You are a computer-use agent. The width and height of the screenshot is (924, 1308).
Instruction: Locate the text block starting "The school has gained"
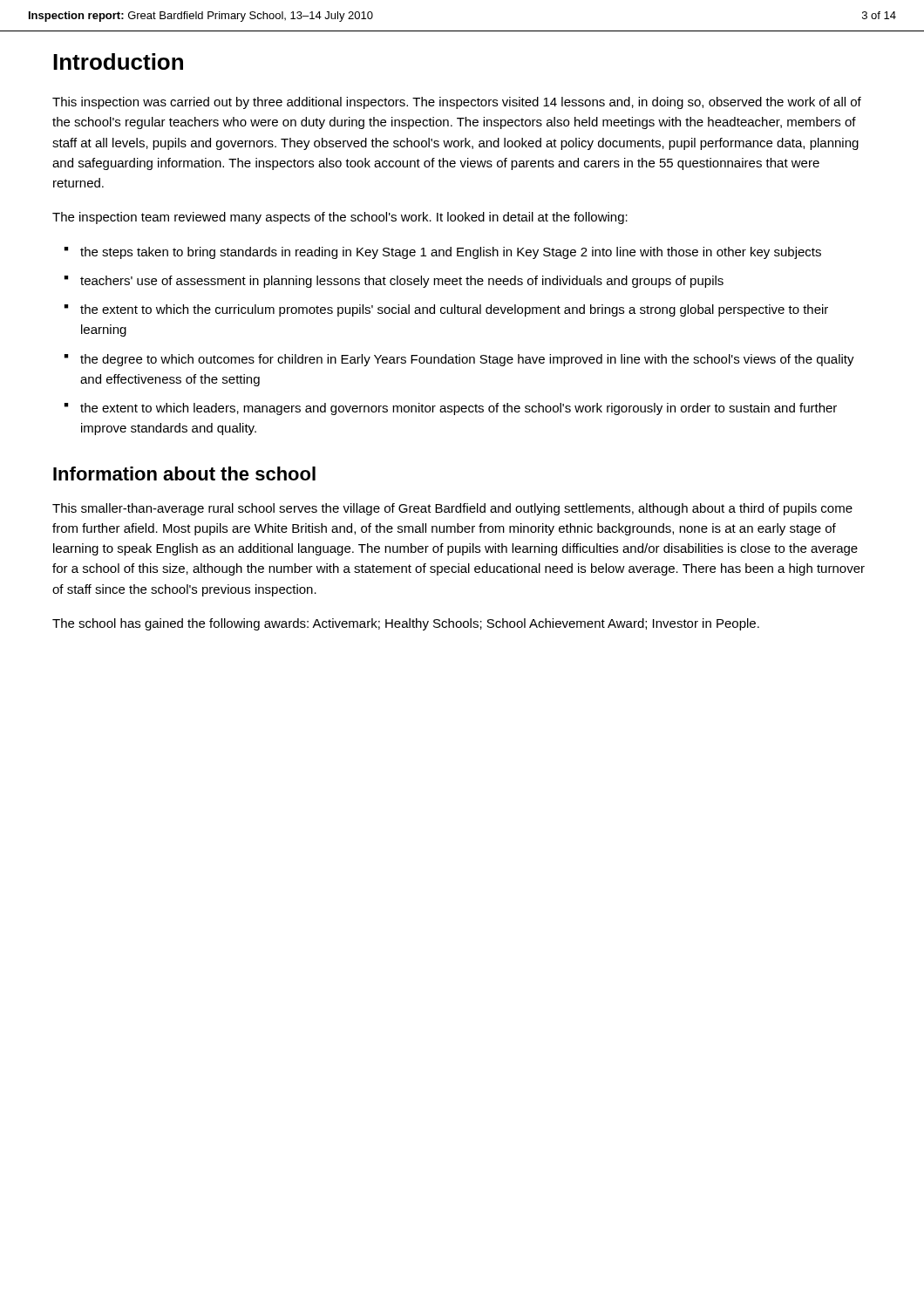[406, 623]
